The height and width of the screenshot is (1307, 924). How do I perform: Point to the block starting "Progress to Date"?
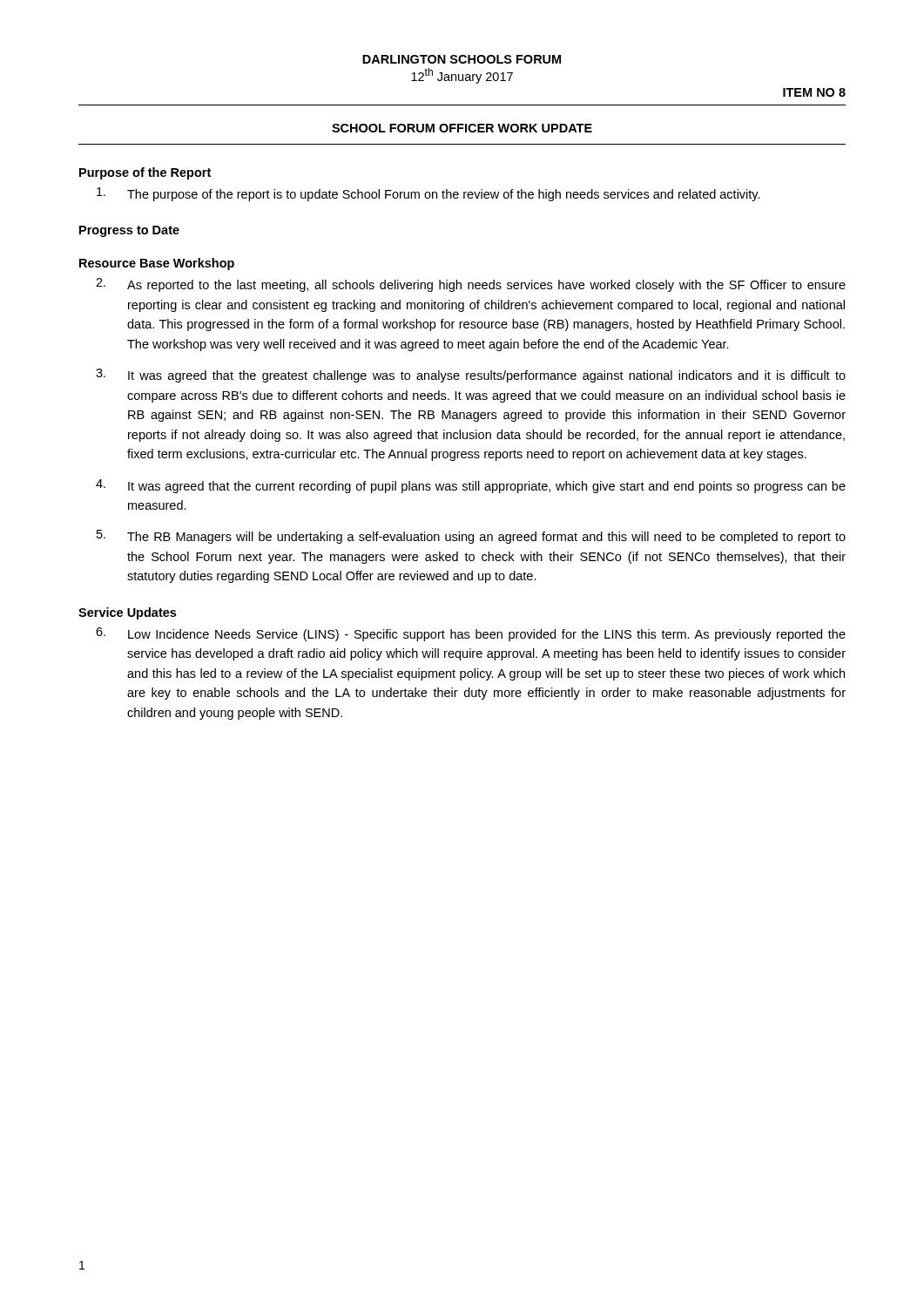tap(129, 230)
